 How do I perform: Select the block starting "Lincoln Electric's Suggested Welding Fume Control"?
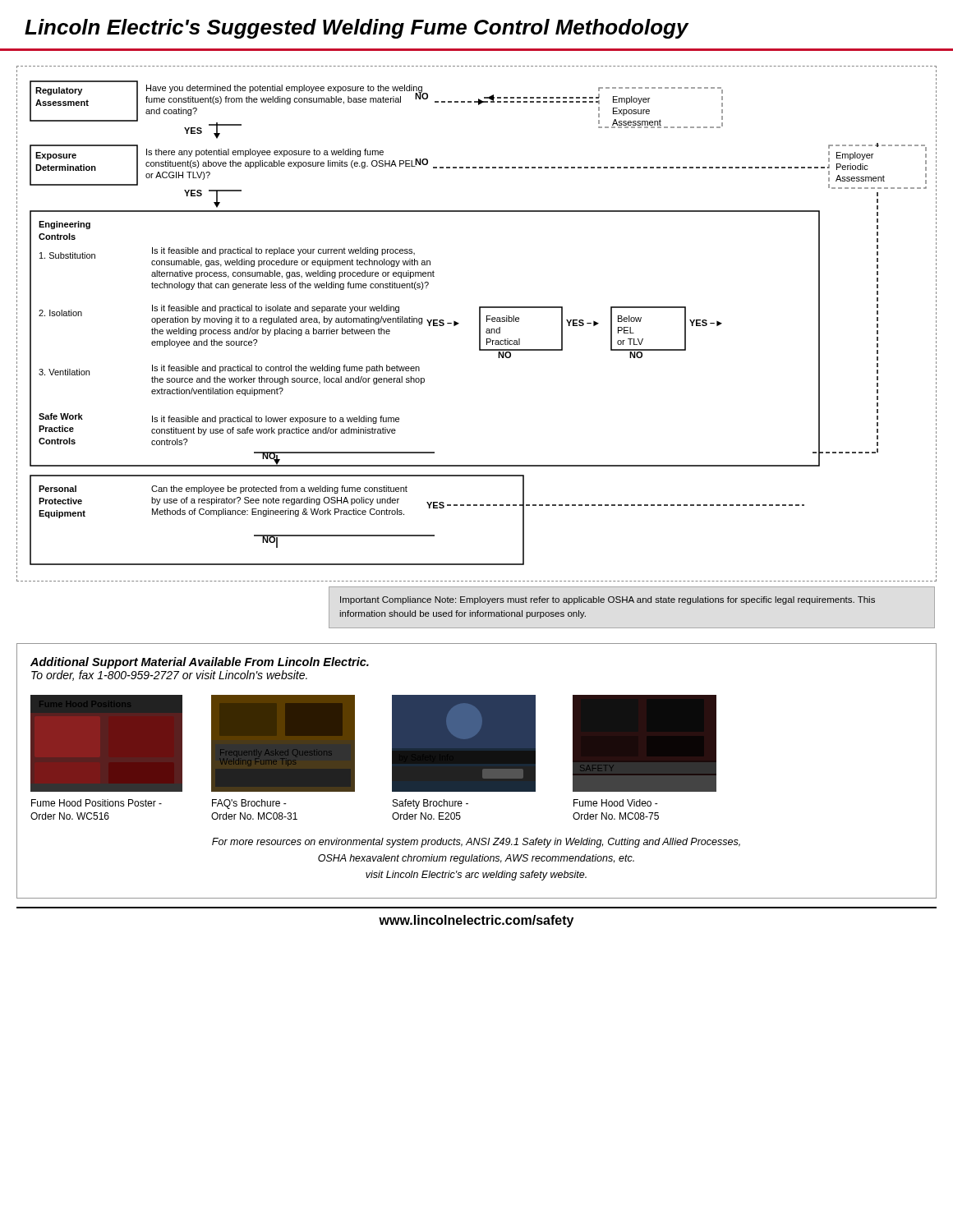point(476,28)
